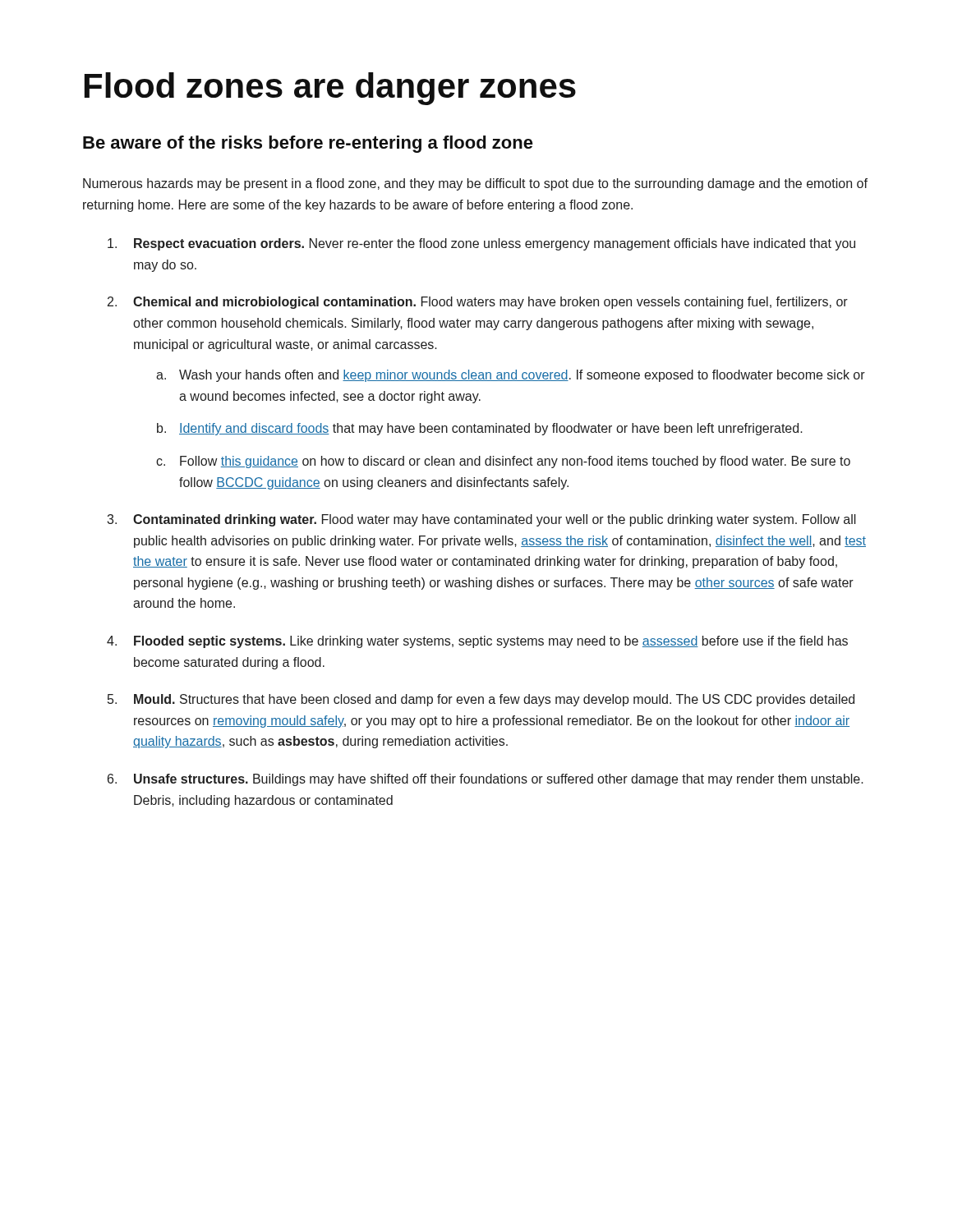Screen dimensions: 1232x953
Task: Navigate to the passage starting "Flood zones are danger zones"
Action: click(x=476, y=86)
